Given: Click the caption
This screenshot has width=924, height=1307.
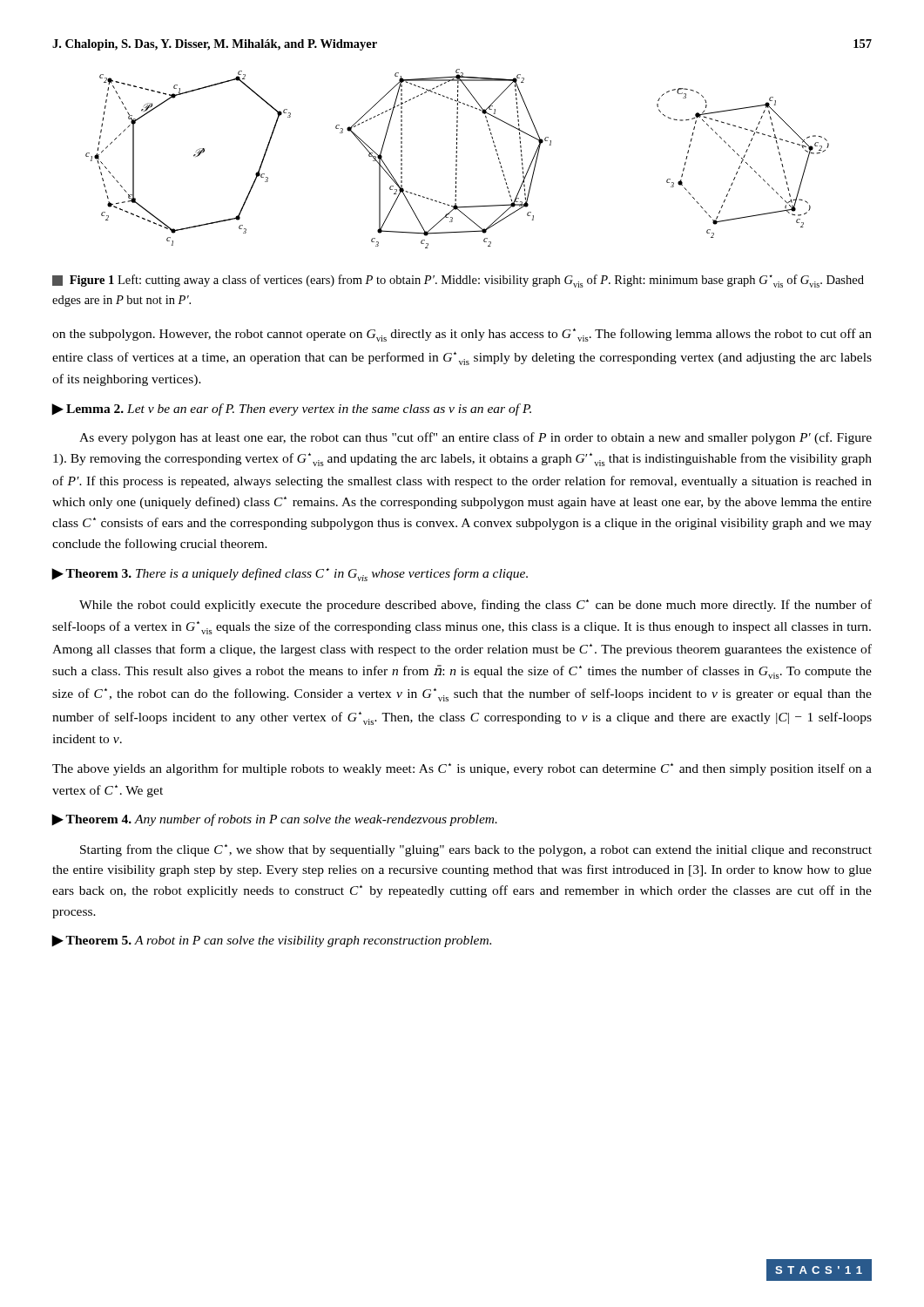Looking at the screenshot, I should coord(458,289).
